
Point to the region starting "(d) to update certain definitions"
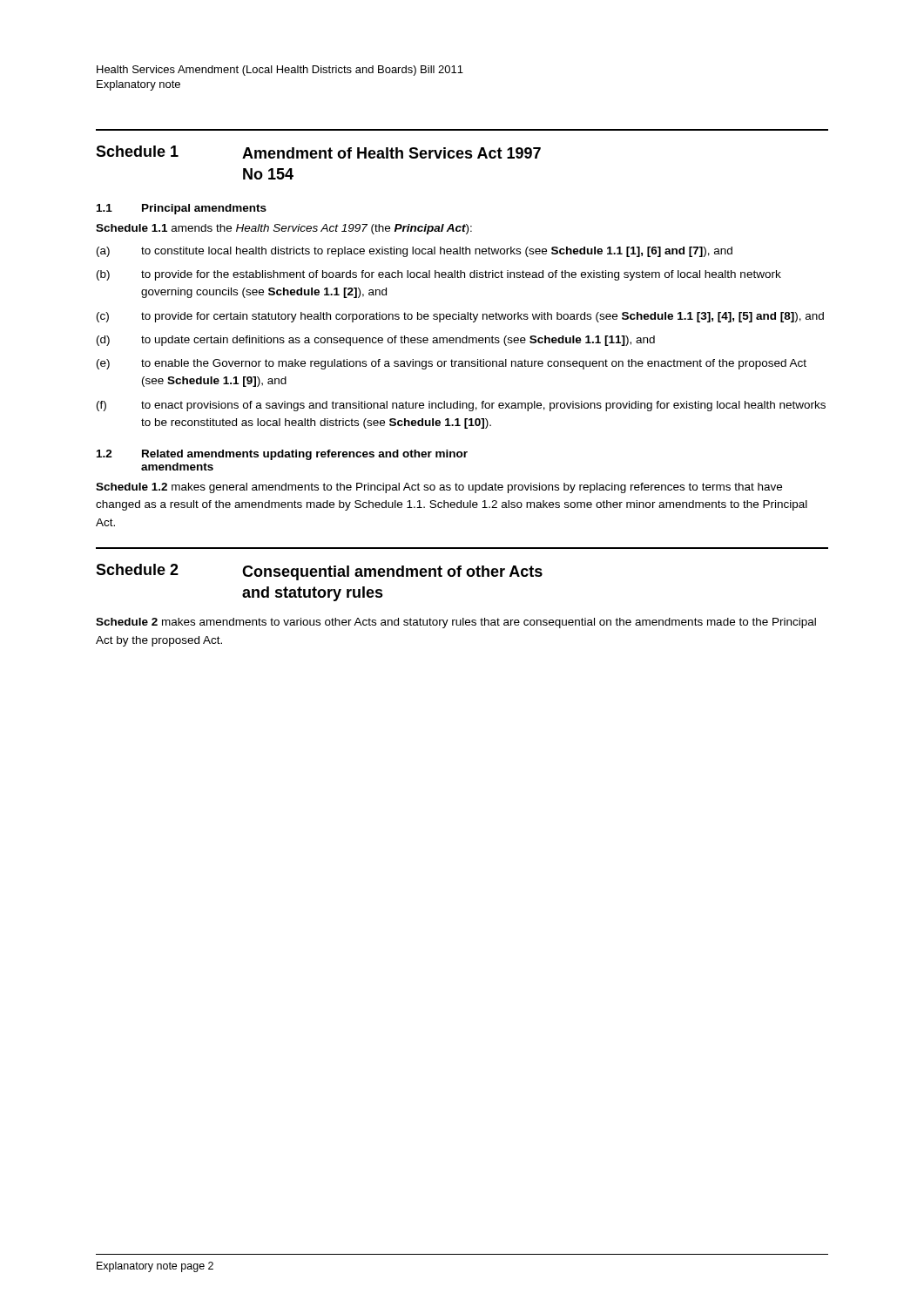click(x=462, y=340)
